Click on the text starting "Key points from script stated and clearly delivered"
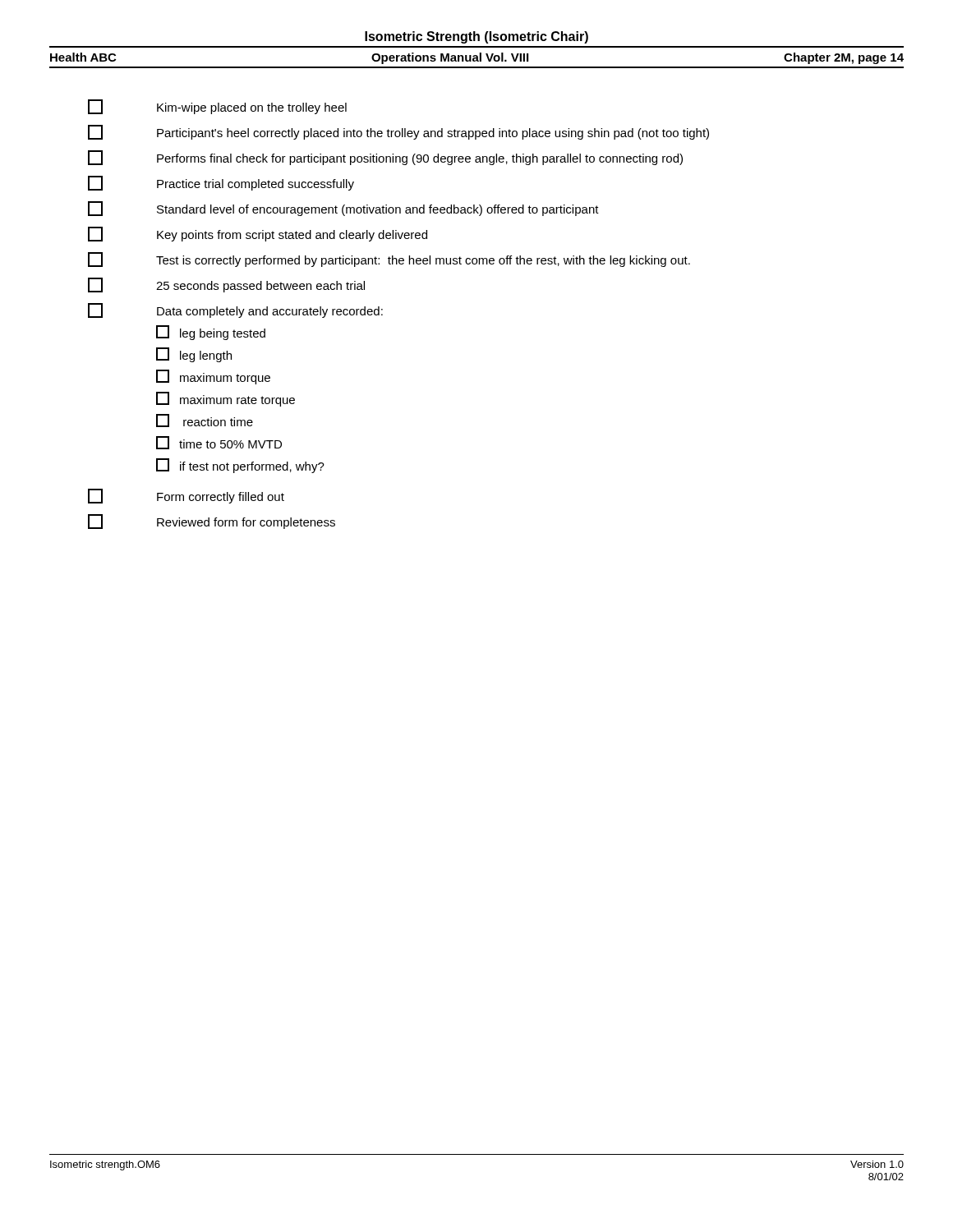 258,234
